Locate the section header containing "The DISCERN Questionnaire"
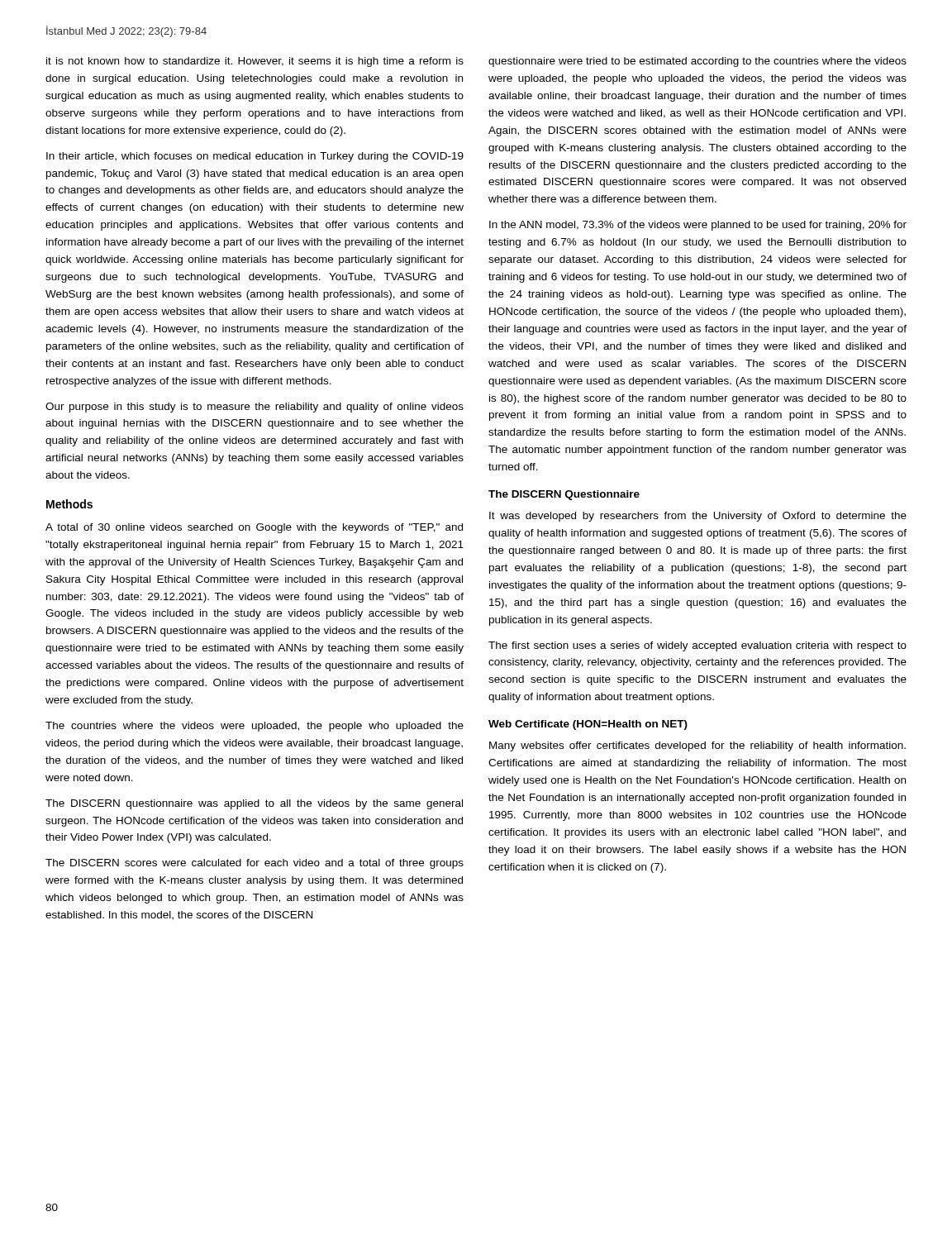Screen dimensions: 1240x952 point(564,494)
